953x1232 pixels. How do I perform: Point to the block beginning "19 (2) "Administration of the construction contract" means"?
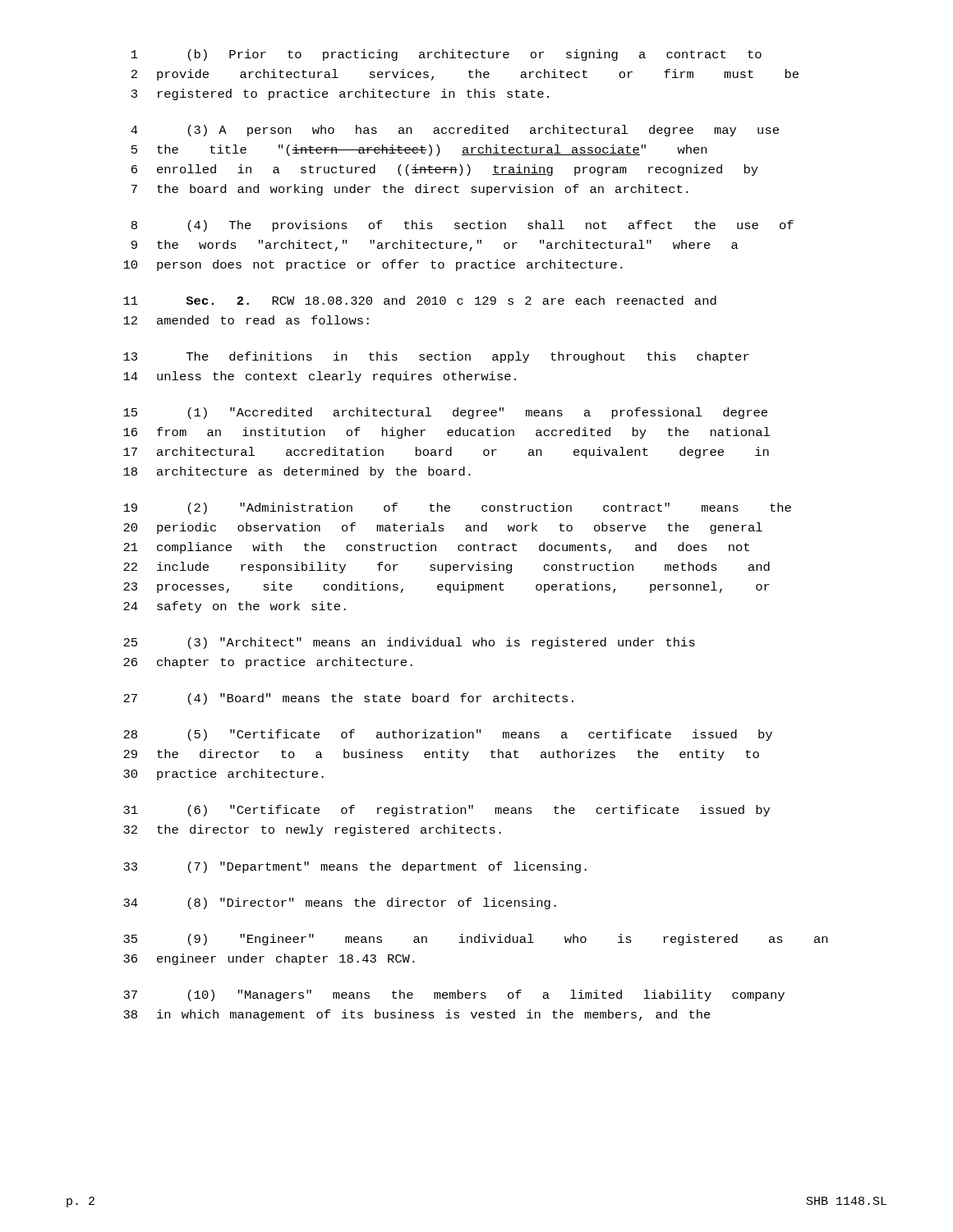coord(476,509)
